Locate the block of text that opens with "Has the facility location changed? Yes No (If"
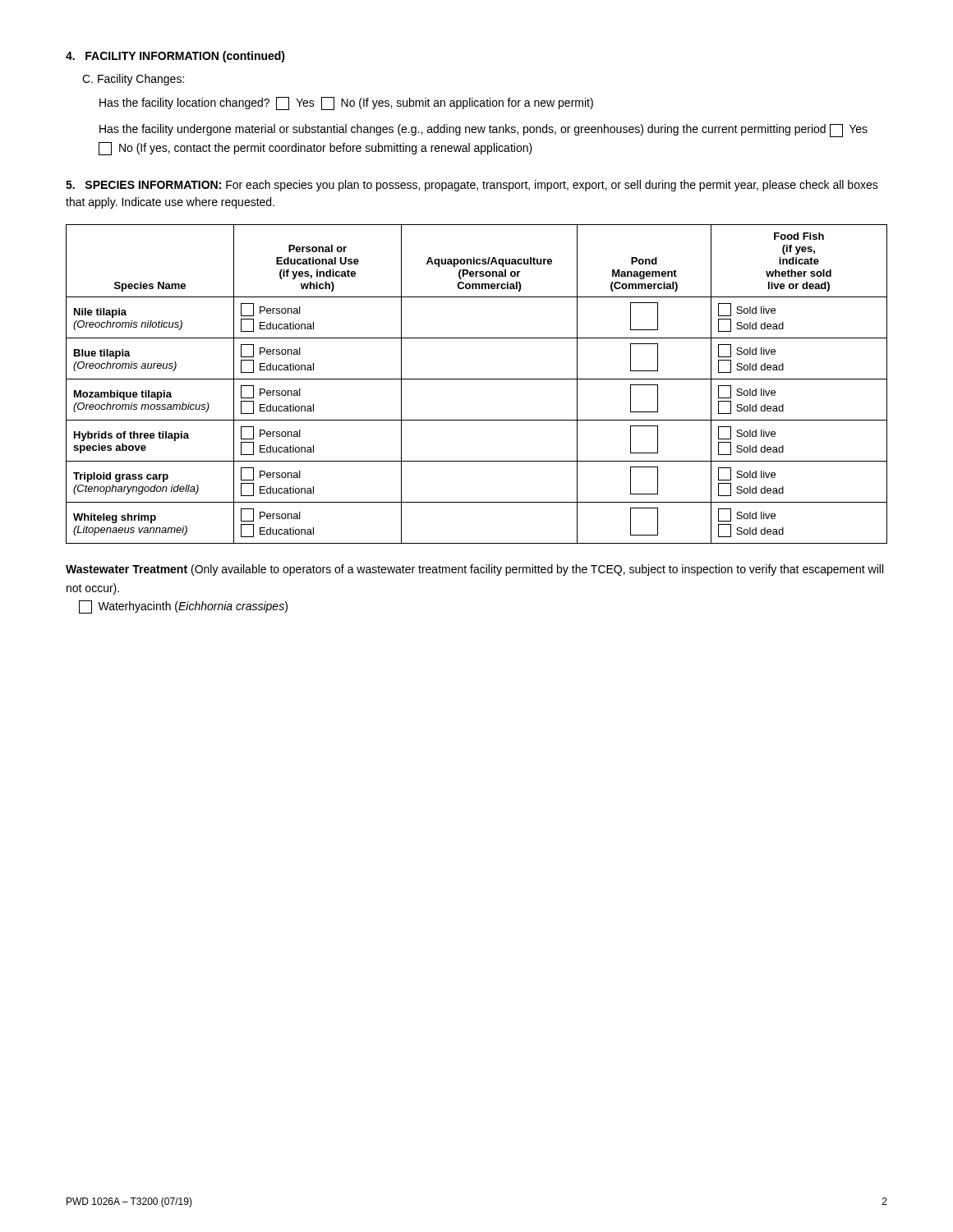This screenshot has width=953, height=1232. coord(346,103)
